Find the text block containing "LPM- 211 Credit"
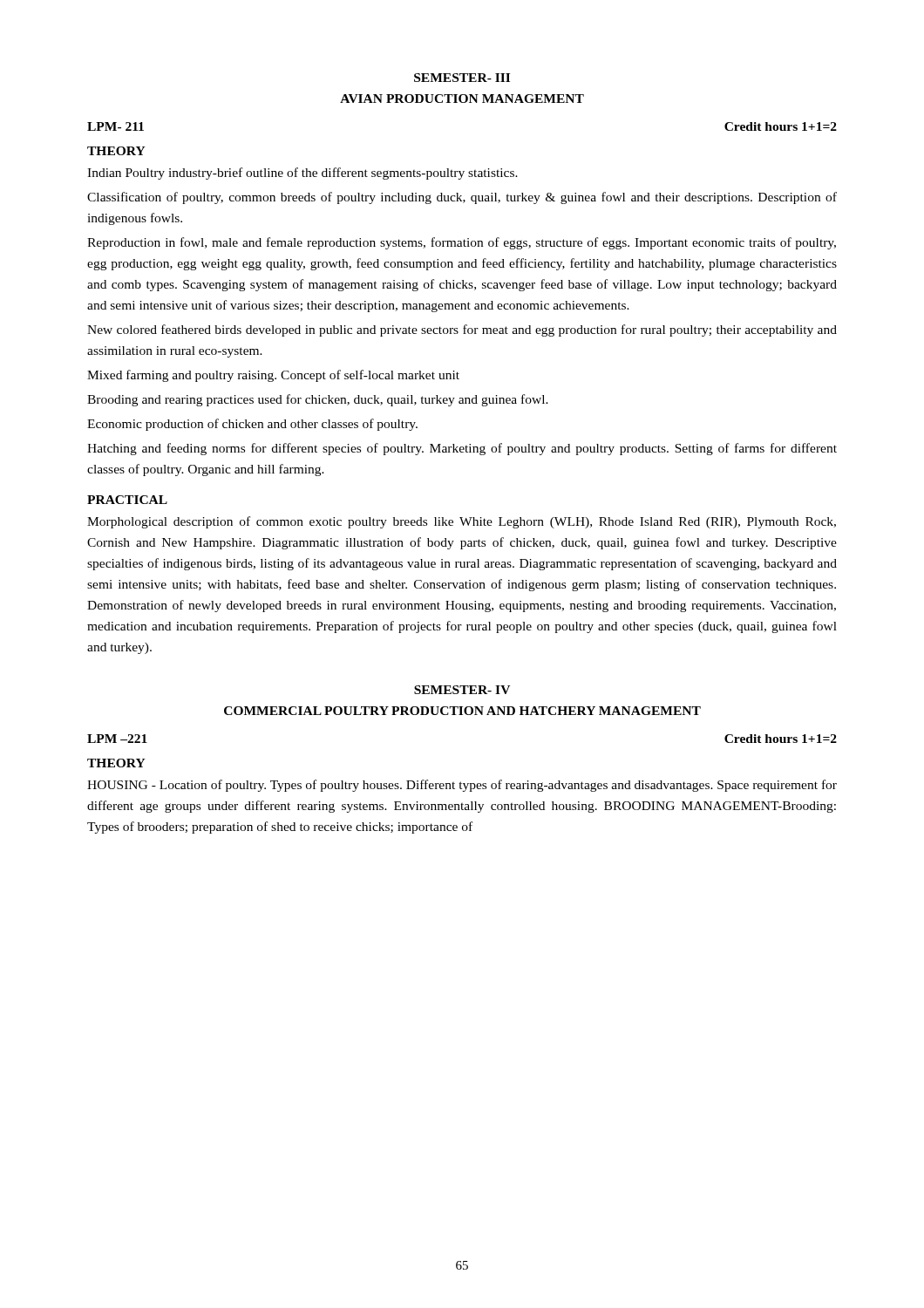This screenshot has height=1308, width=924. (x=129, y=127)
